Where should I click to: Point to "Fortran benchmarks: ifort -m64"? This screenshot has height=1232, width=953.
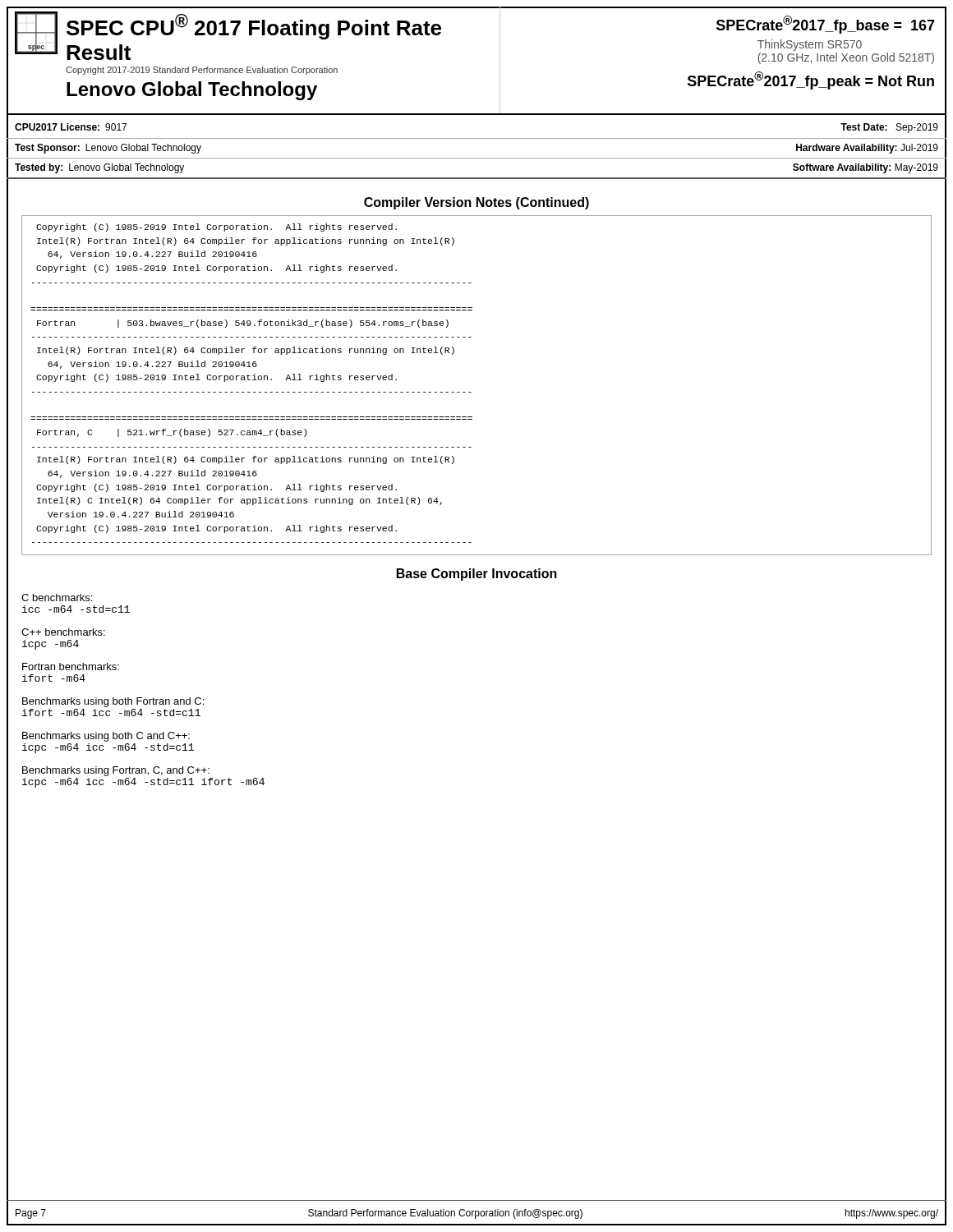(71, 667)
